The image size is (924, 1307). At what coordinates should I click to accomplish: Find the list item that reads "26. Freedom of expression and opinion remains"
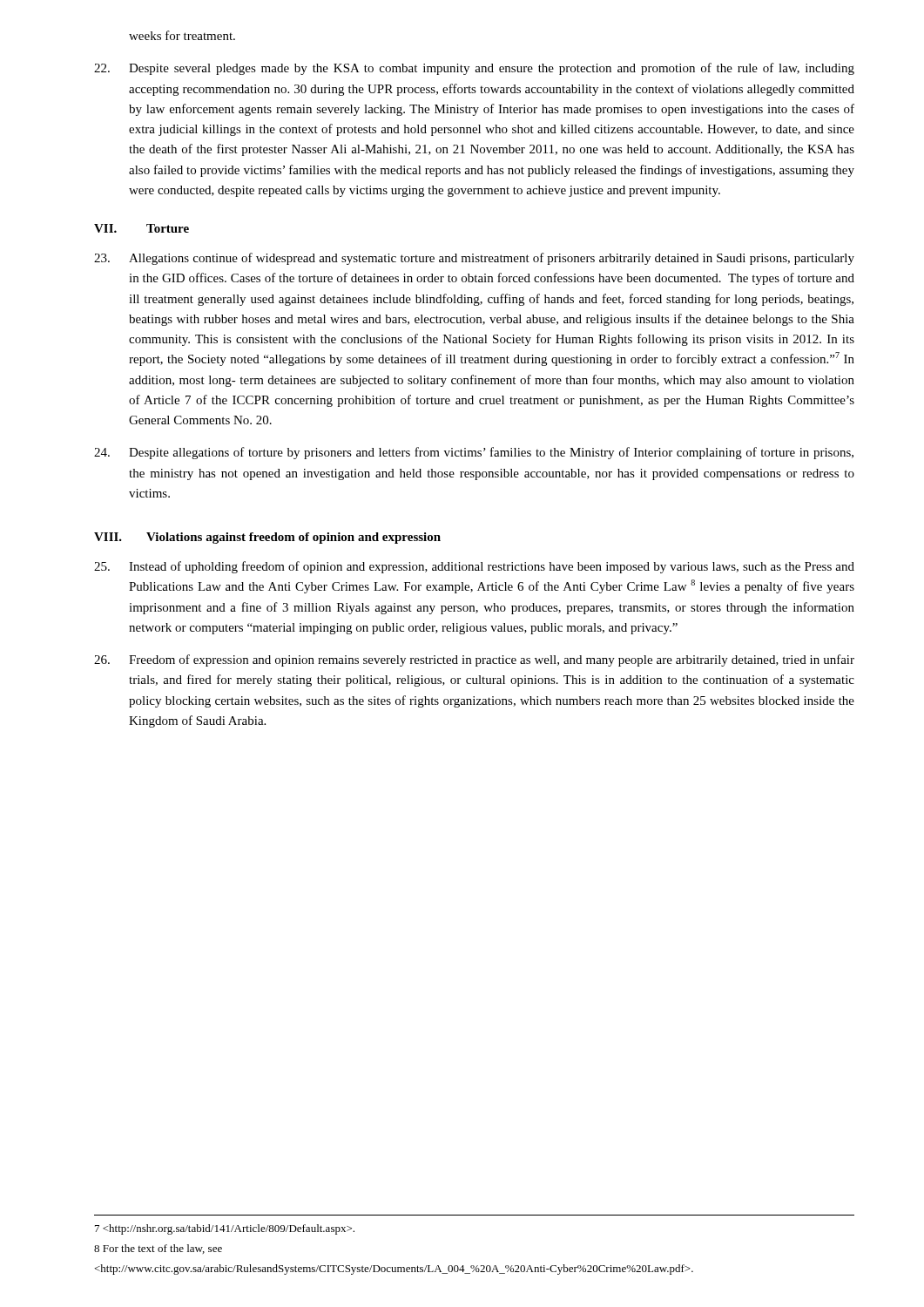click(474, 690)
